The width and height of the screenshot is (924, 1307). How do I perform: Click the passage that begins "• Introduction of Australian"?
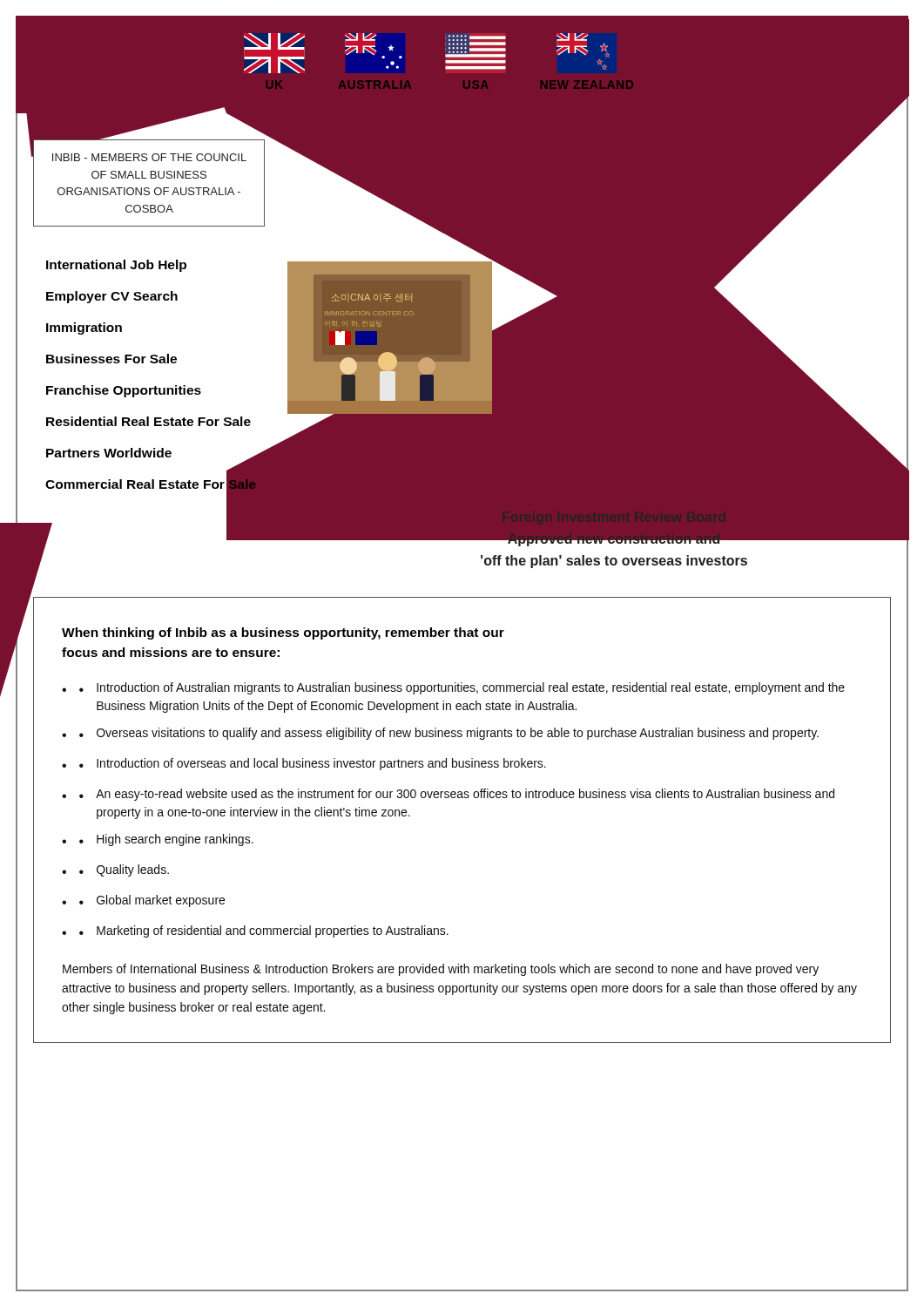pyautogui.click(x=471, y=697)
